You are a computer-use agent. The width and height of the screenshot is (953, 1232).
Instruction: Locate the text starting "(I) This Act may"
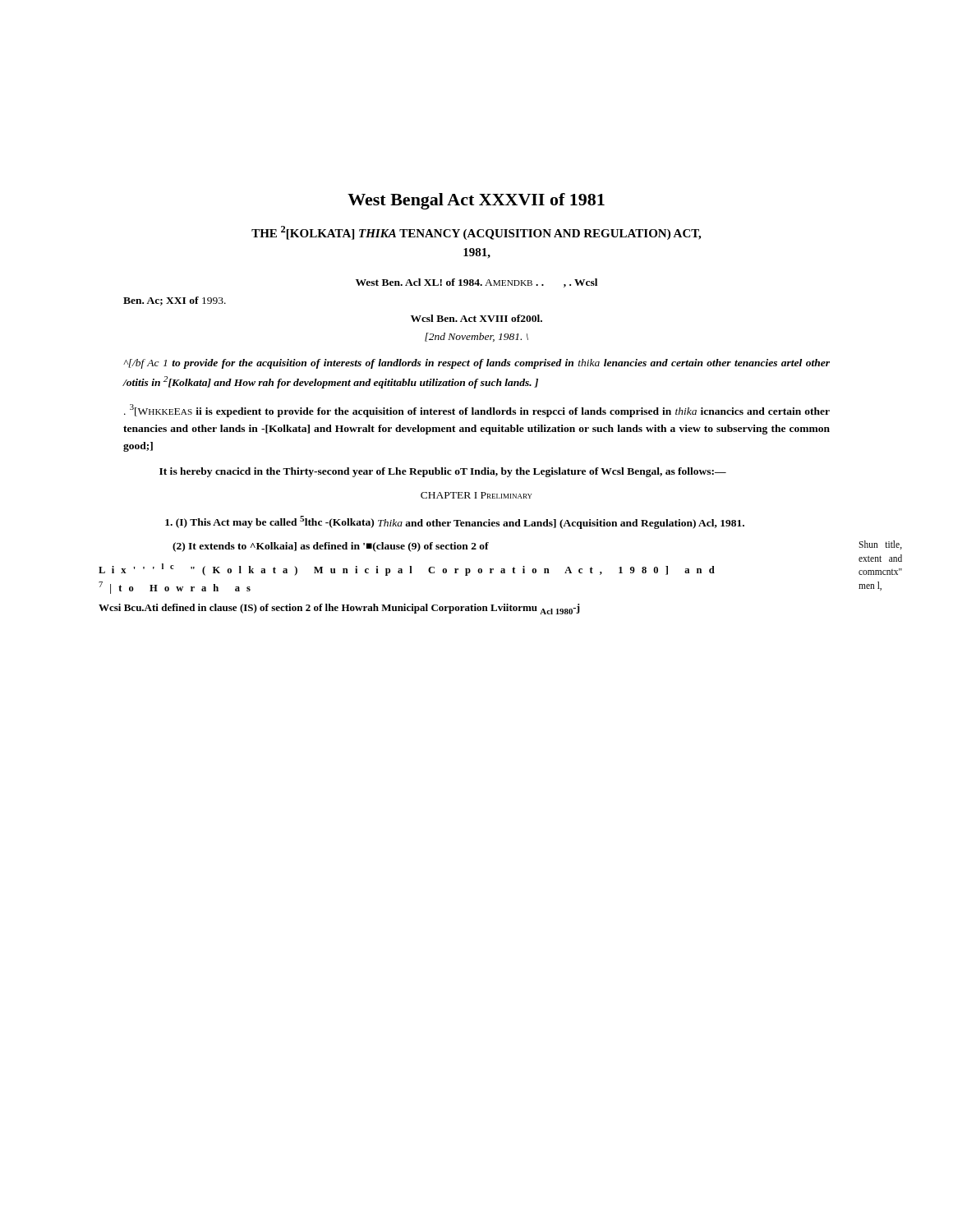point(446,521)
